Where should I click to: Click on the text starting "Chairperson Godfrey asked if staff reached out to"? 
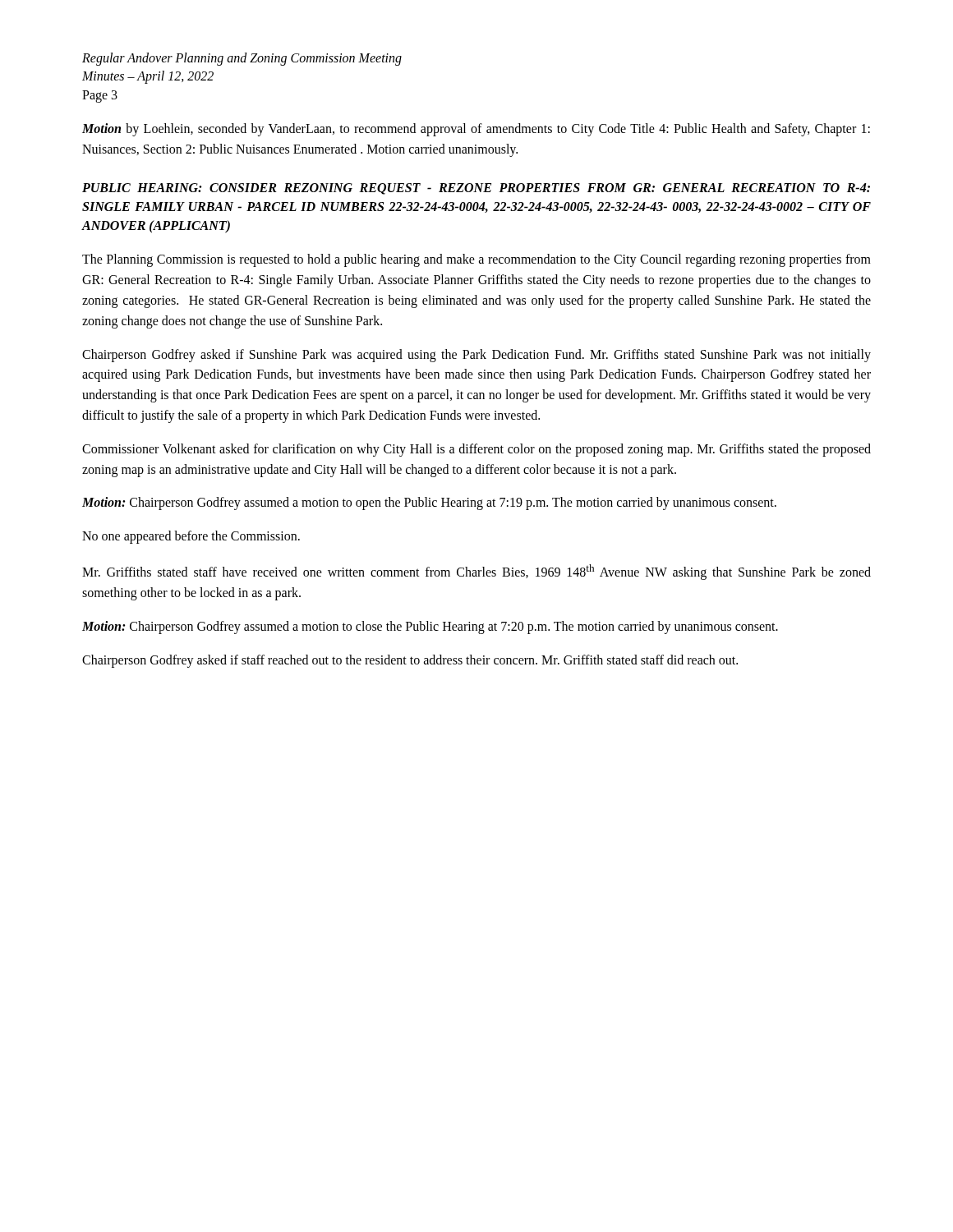(411, 660)
